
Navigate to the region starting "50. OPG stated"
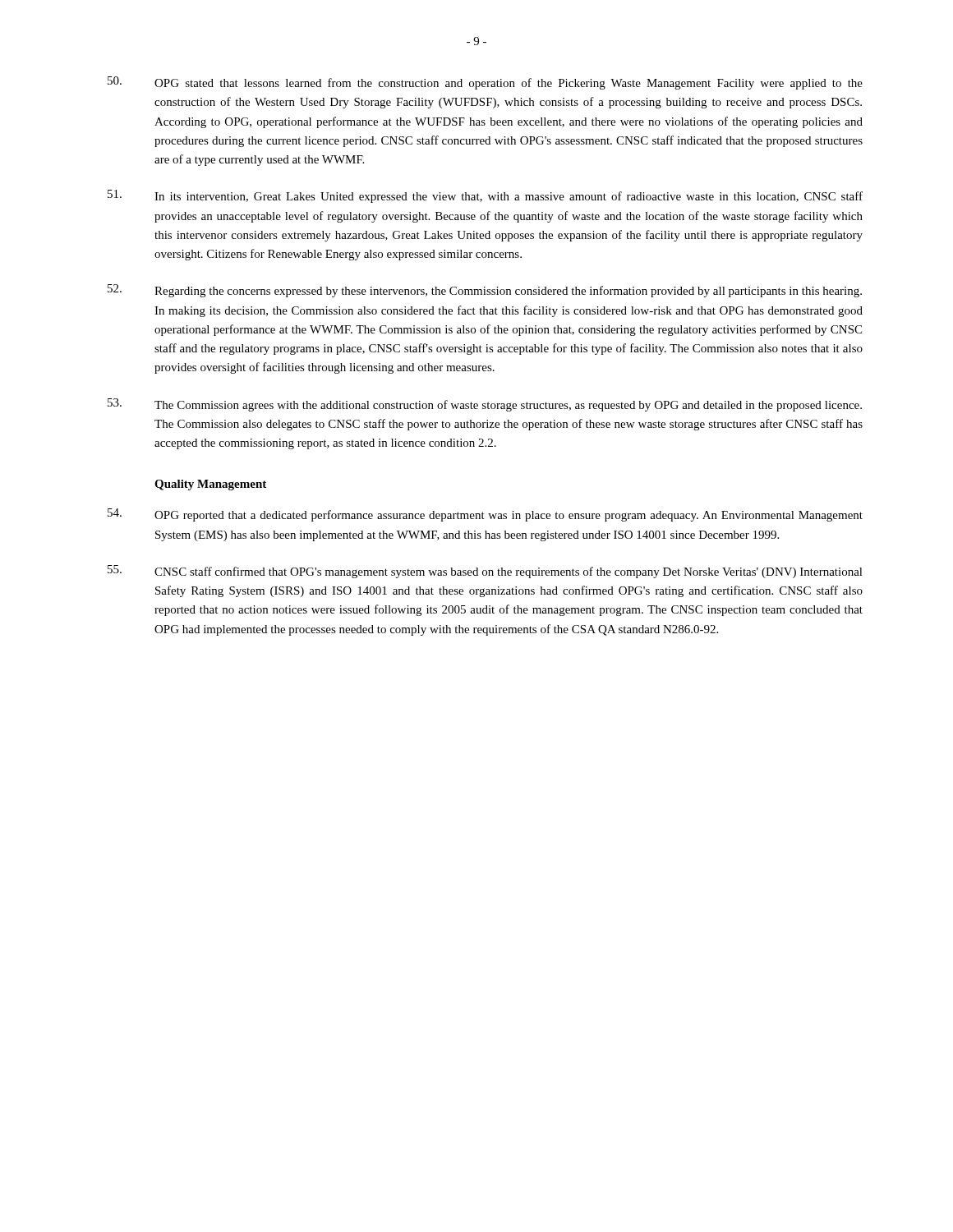click(485, 122)
